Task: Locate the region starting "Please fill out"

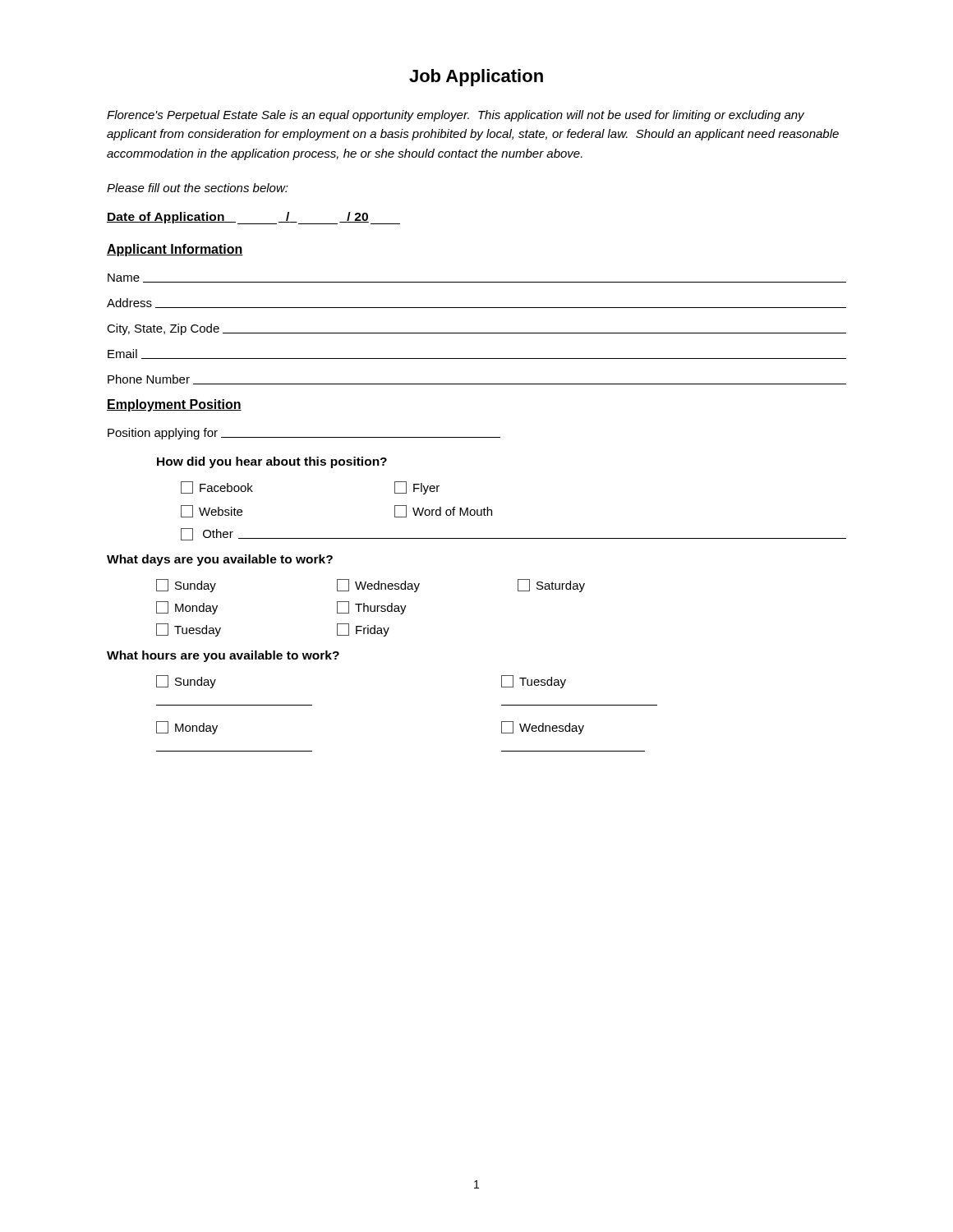Action: [198, 187]
